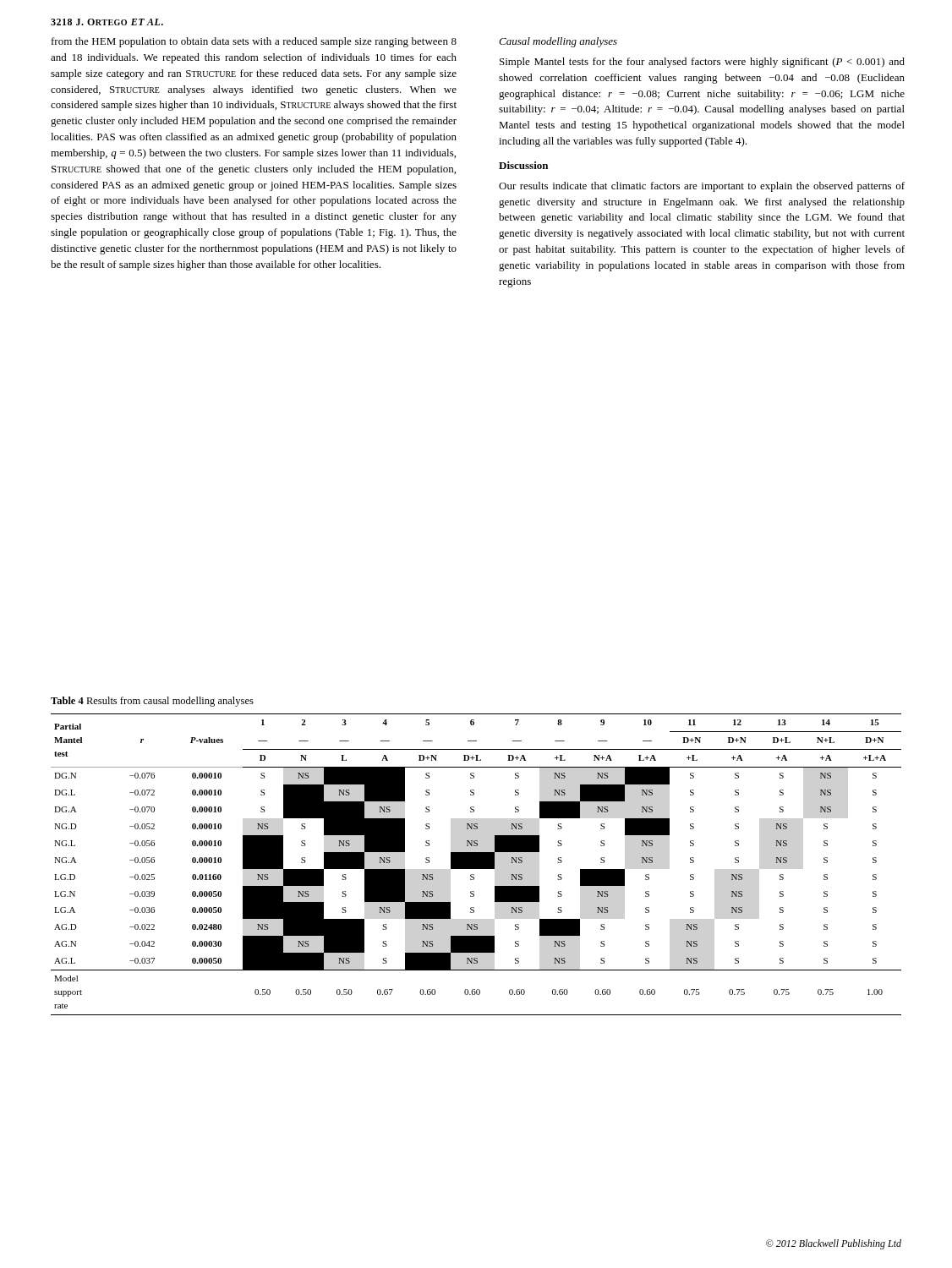Image resolution: width=952 pixels, height=1268 pixels.
Task: Locate the table with the text "Partial Mantel test"
Action: [x=476, y=864]
